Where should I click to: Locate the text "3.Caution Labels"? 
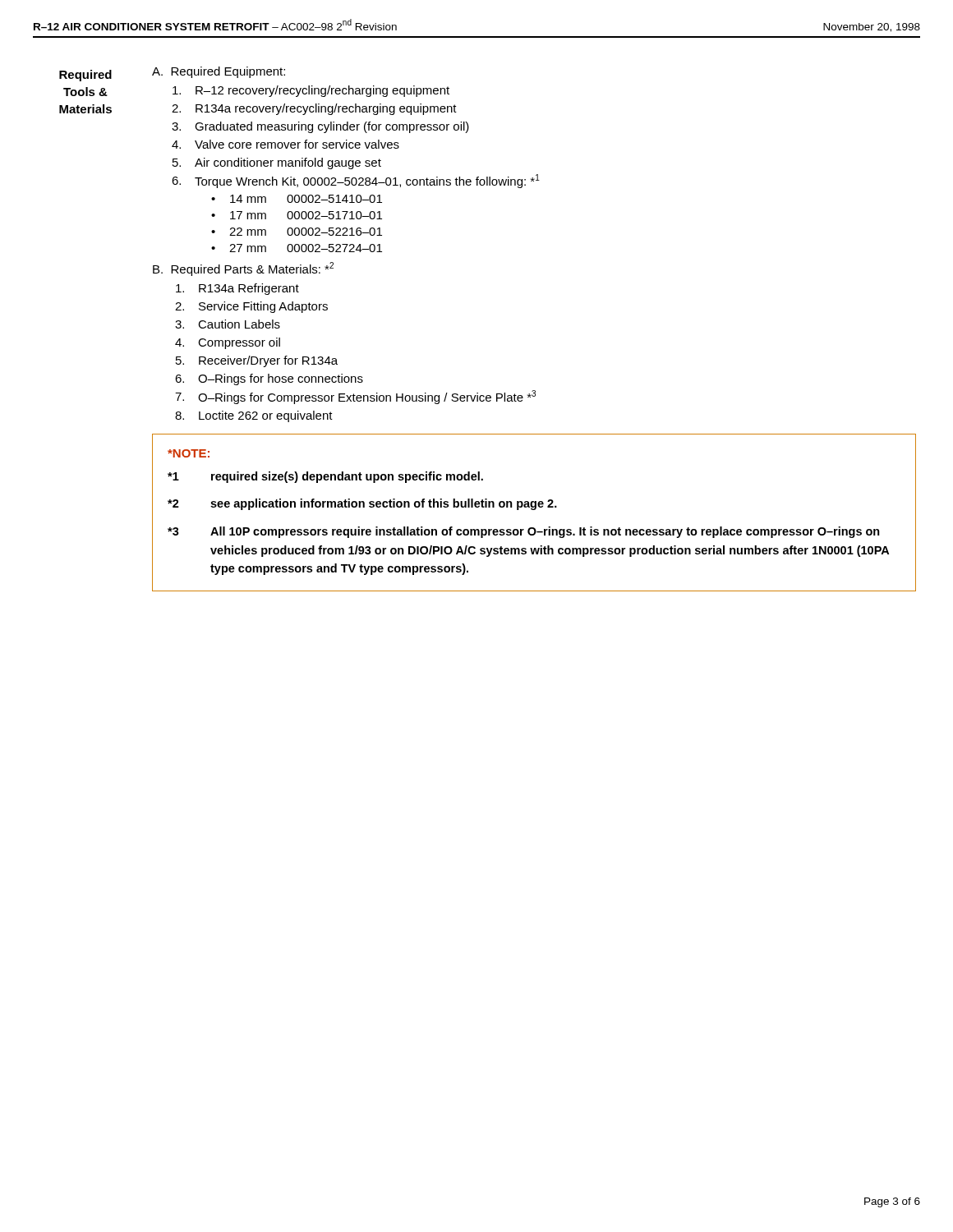228,324
